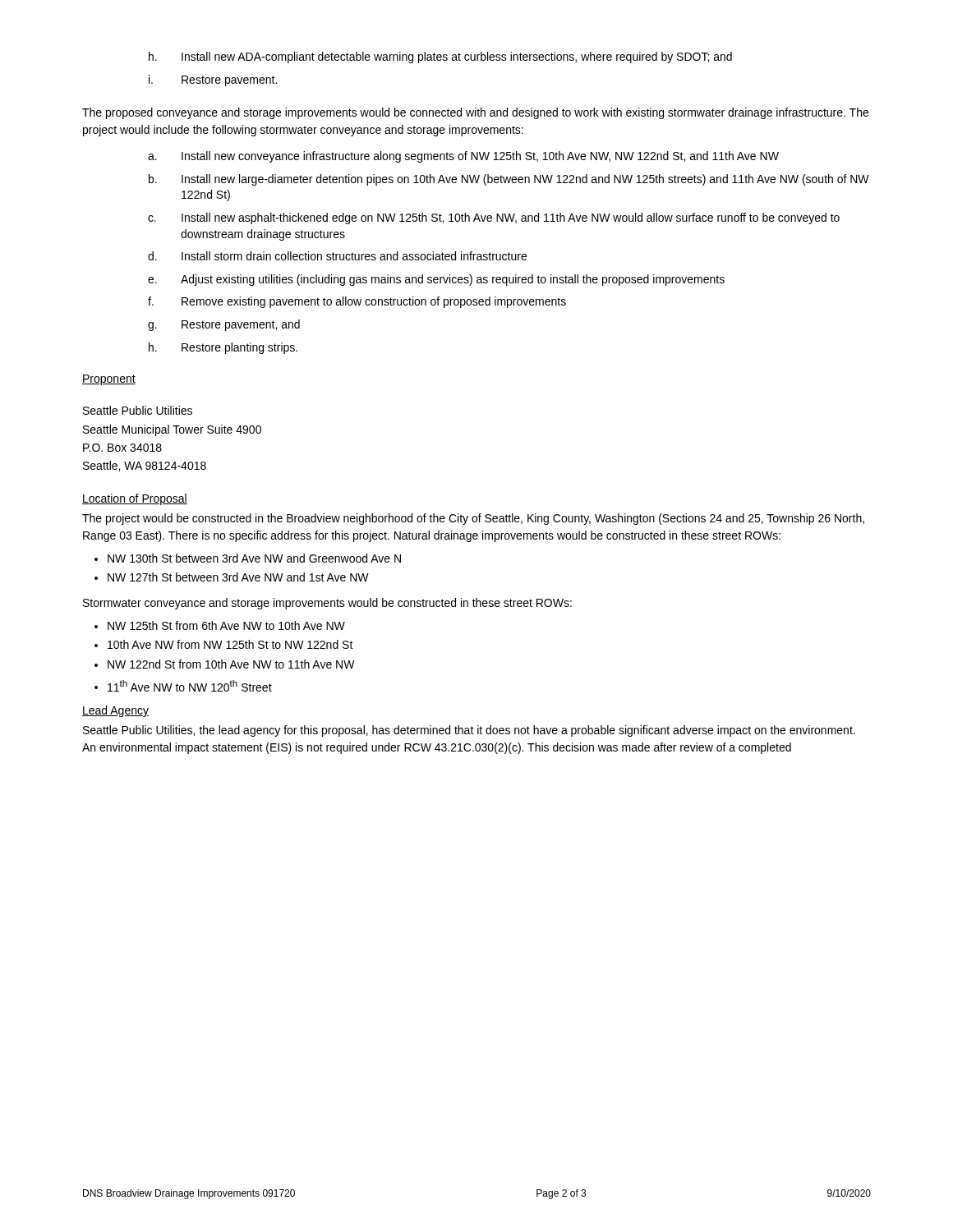Viewport: 953px width, 1232px height.
Task: Where is the passage that starts "10th Ave NW from NW 125th St to"?
Action: [230, 644]
